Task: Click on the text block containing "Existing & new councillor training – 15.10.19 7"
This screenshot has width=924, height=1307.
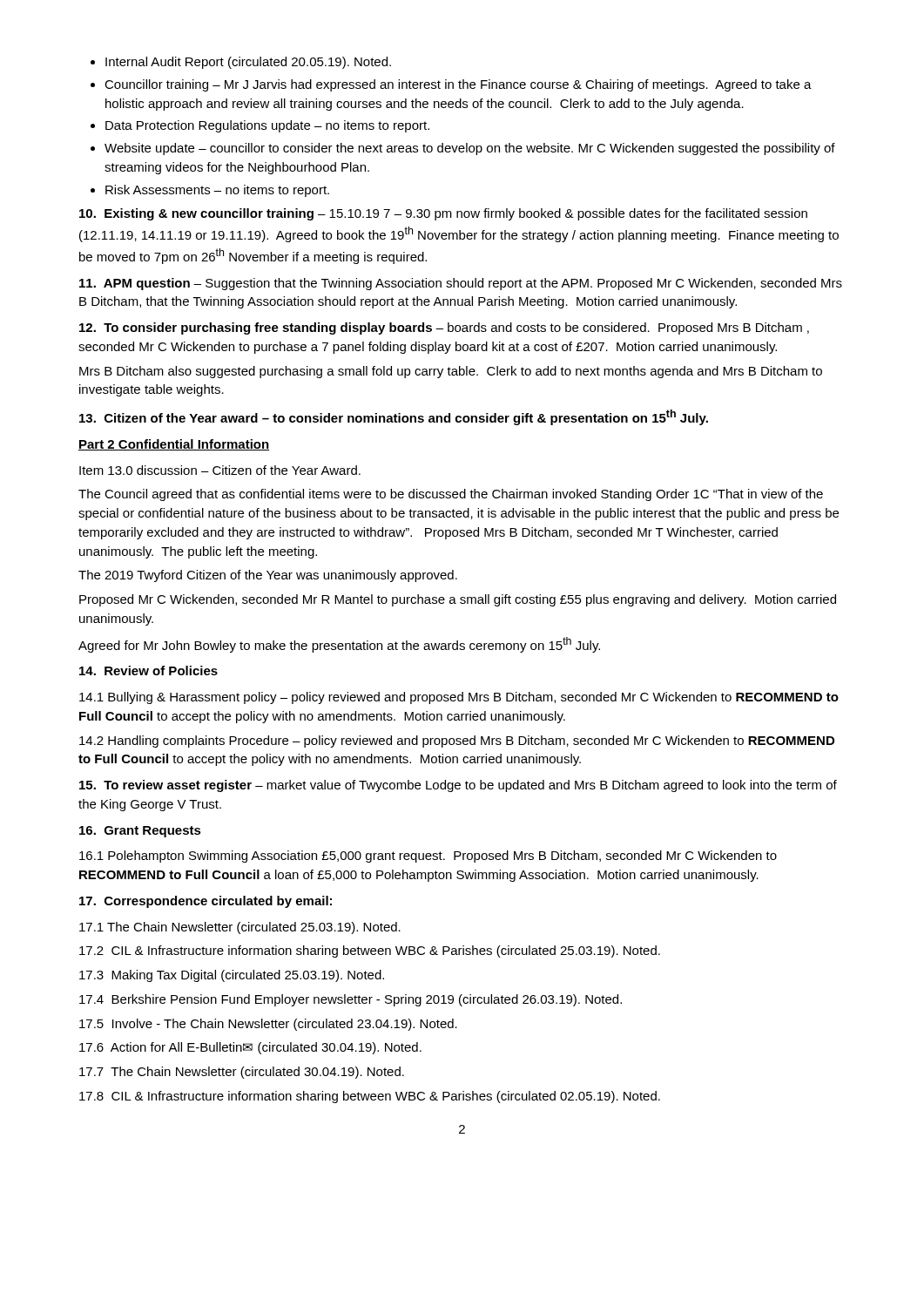Action: click(462, 235)
